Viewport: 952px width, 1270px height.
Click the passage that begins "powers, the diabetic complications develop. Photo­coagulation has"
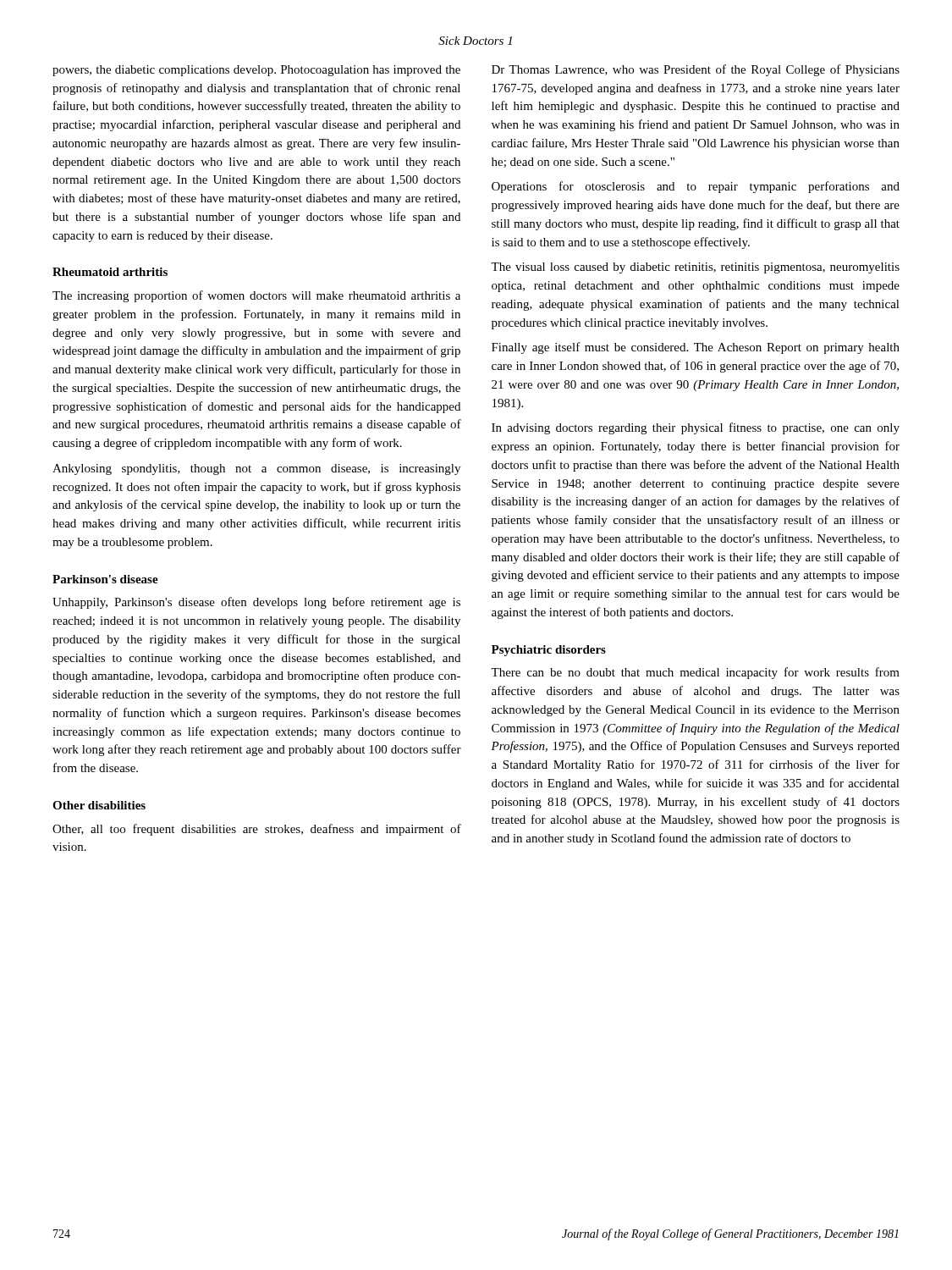click(x=257, y=153)
